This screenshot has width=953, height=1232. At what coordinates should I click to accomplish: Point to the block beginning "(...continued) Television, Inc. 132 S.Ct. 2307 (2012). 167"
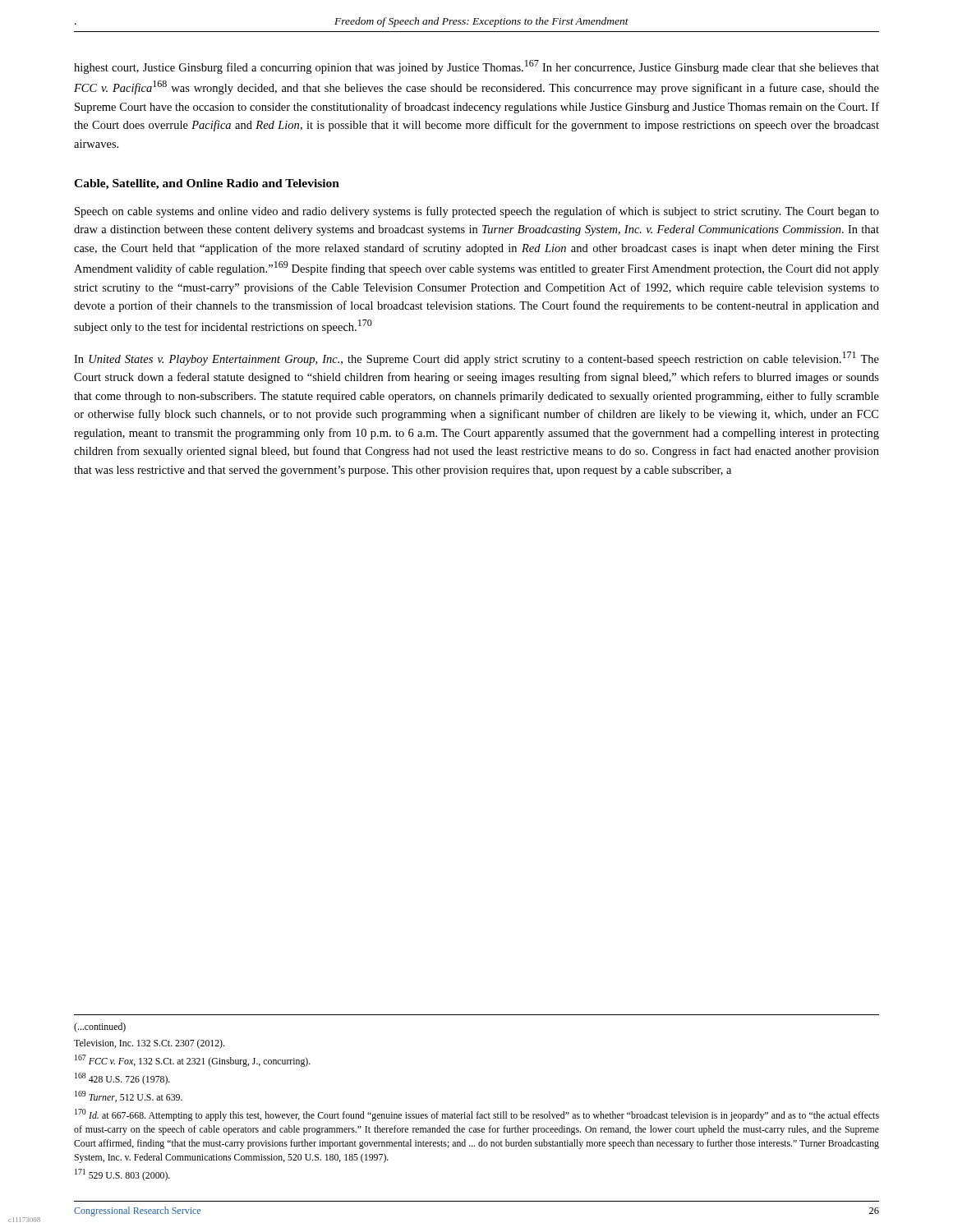(x=476, y=1102)
